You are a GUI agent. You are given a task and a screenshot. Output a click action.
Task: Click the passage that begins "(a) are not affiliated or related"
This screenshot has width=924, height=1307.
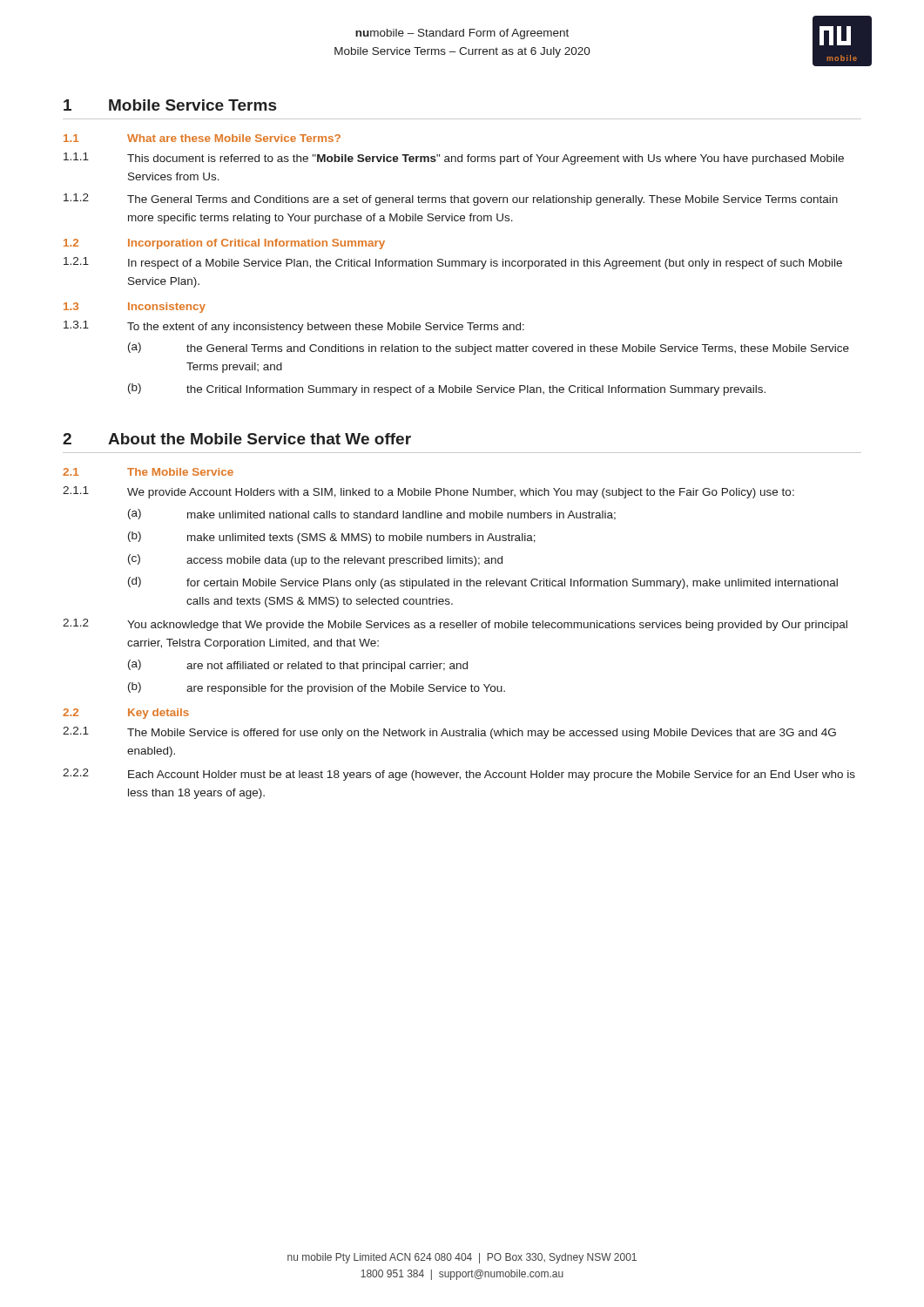[298, 666]
